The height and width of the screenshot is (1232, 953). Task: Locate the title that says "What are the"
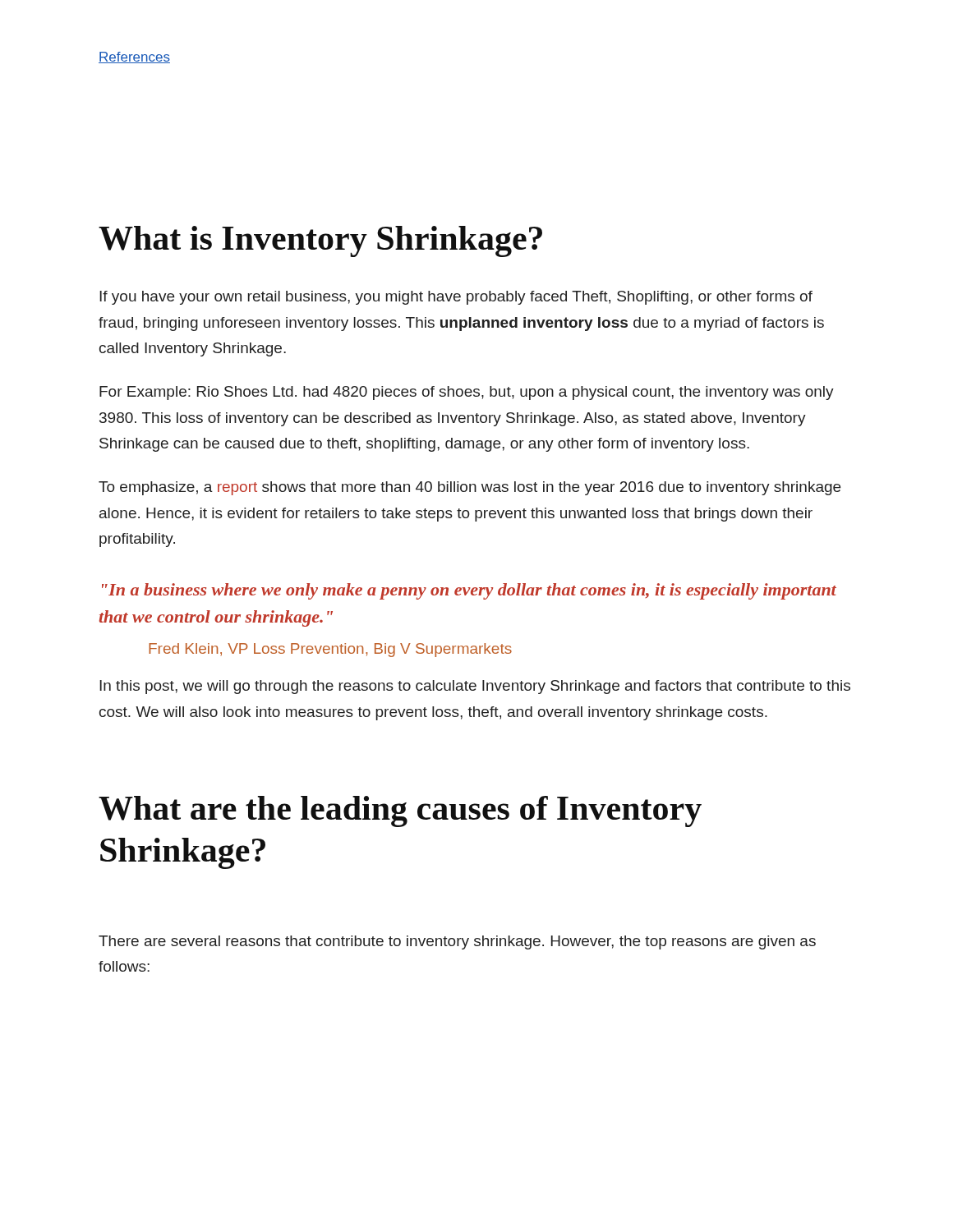coord(476,829)
